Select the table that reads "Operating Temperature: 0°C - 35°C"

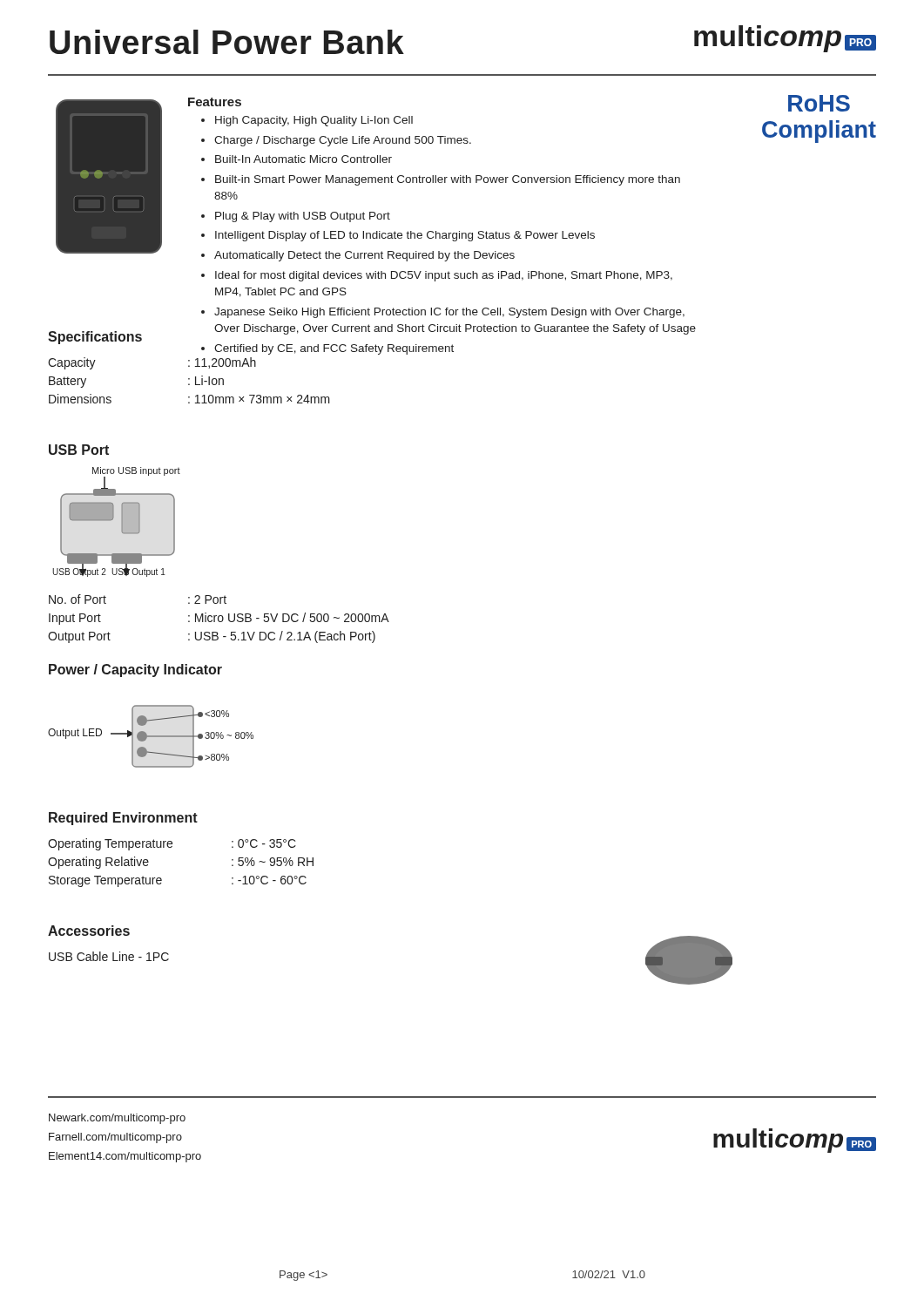point(181,864)
